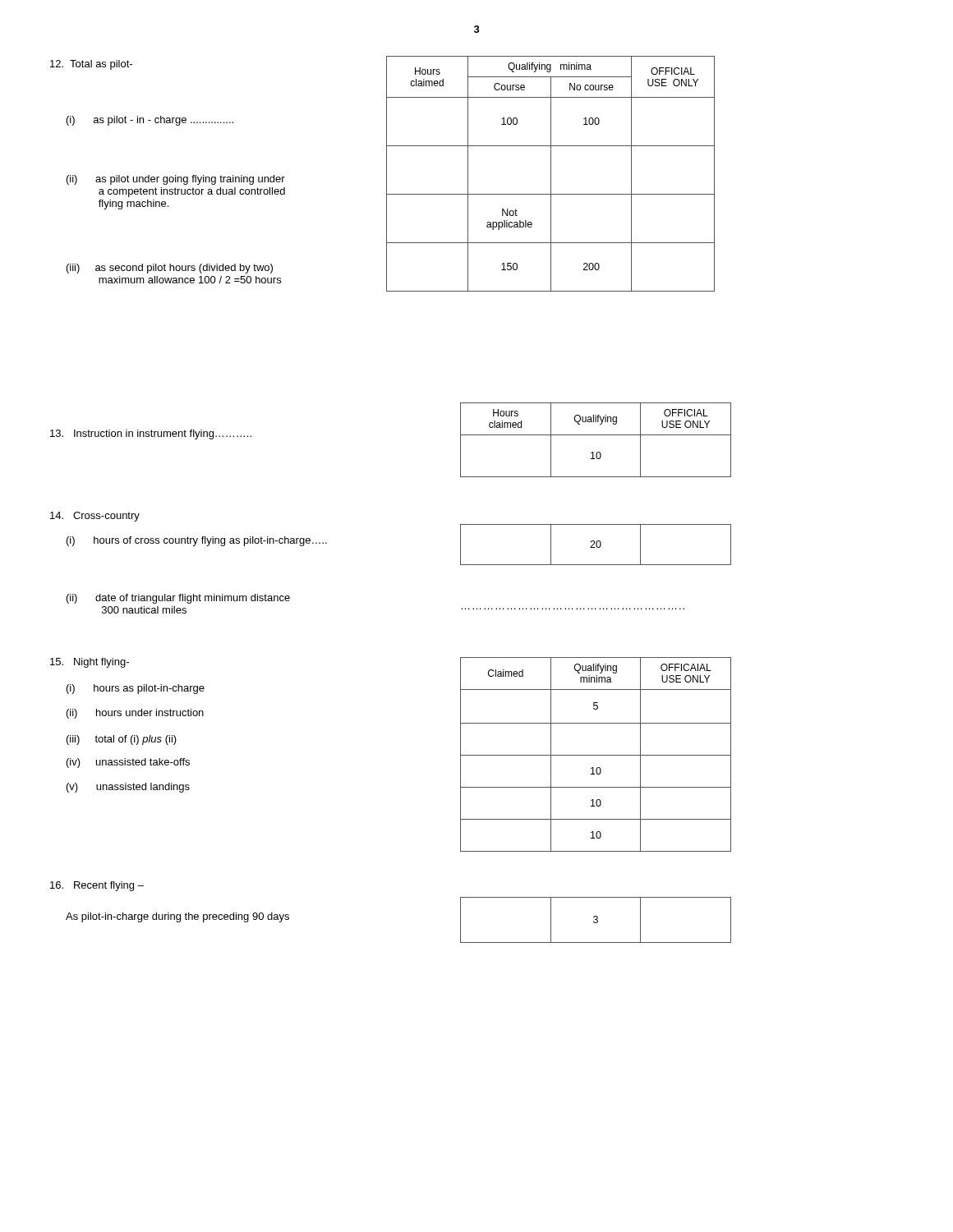
Task: Point to the block starting "12. Total as pilot-"
Action: point(91,64)
